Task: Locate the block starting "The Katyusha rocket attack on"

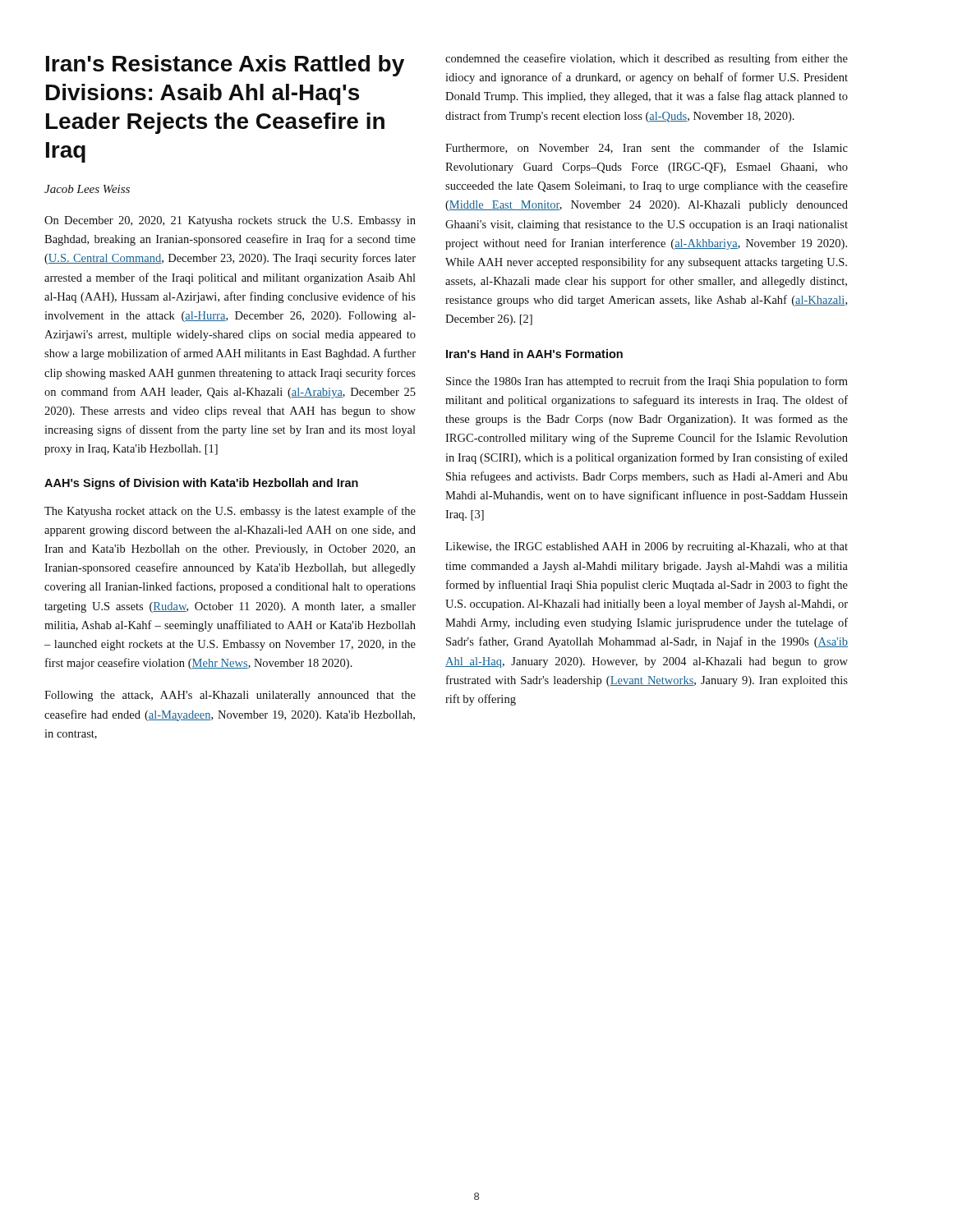Action: tap(230, 587)
